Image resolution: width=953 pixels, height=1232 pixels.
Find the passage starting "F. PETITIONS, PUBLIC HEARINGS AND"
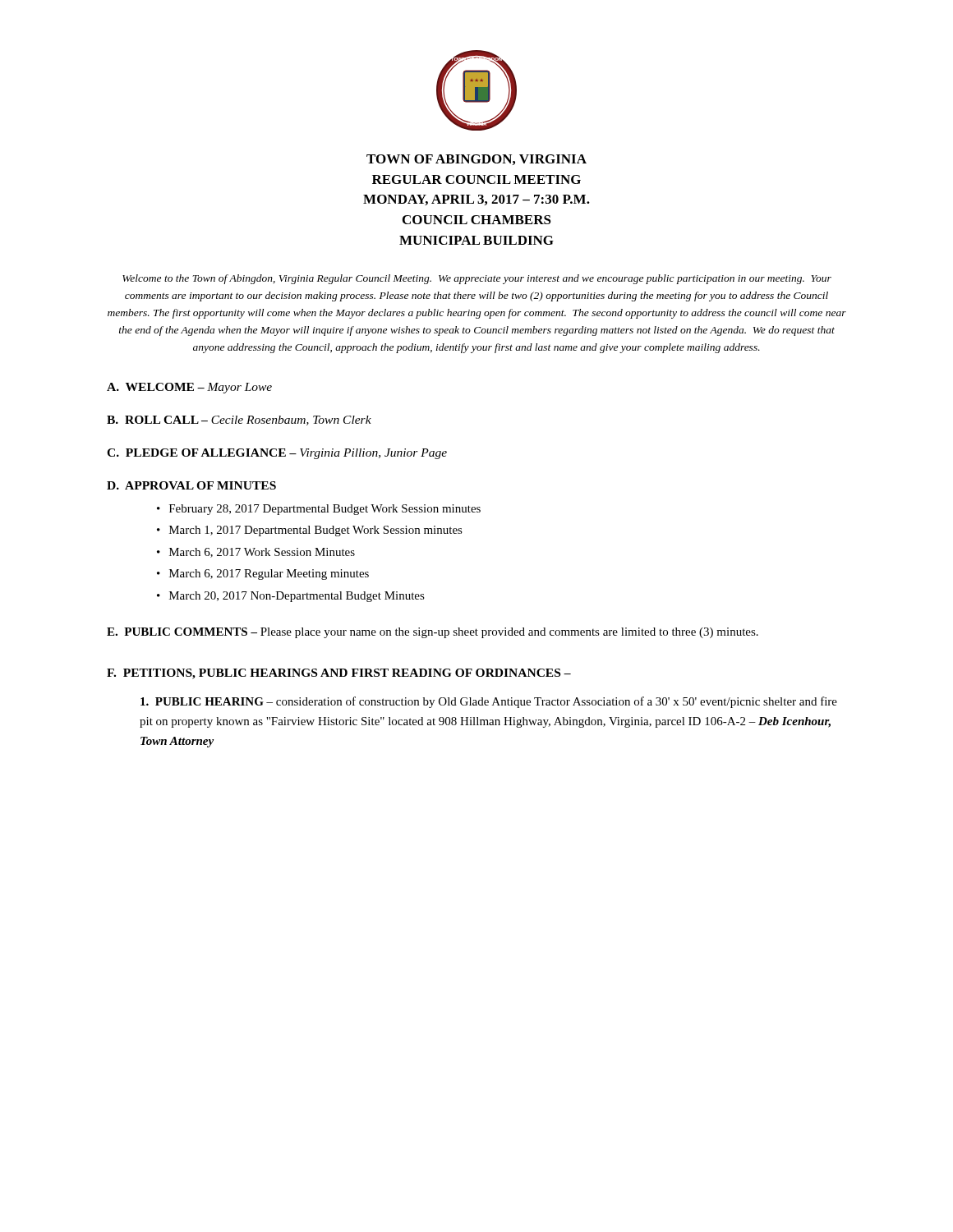click(339, 672)
